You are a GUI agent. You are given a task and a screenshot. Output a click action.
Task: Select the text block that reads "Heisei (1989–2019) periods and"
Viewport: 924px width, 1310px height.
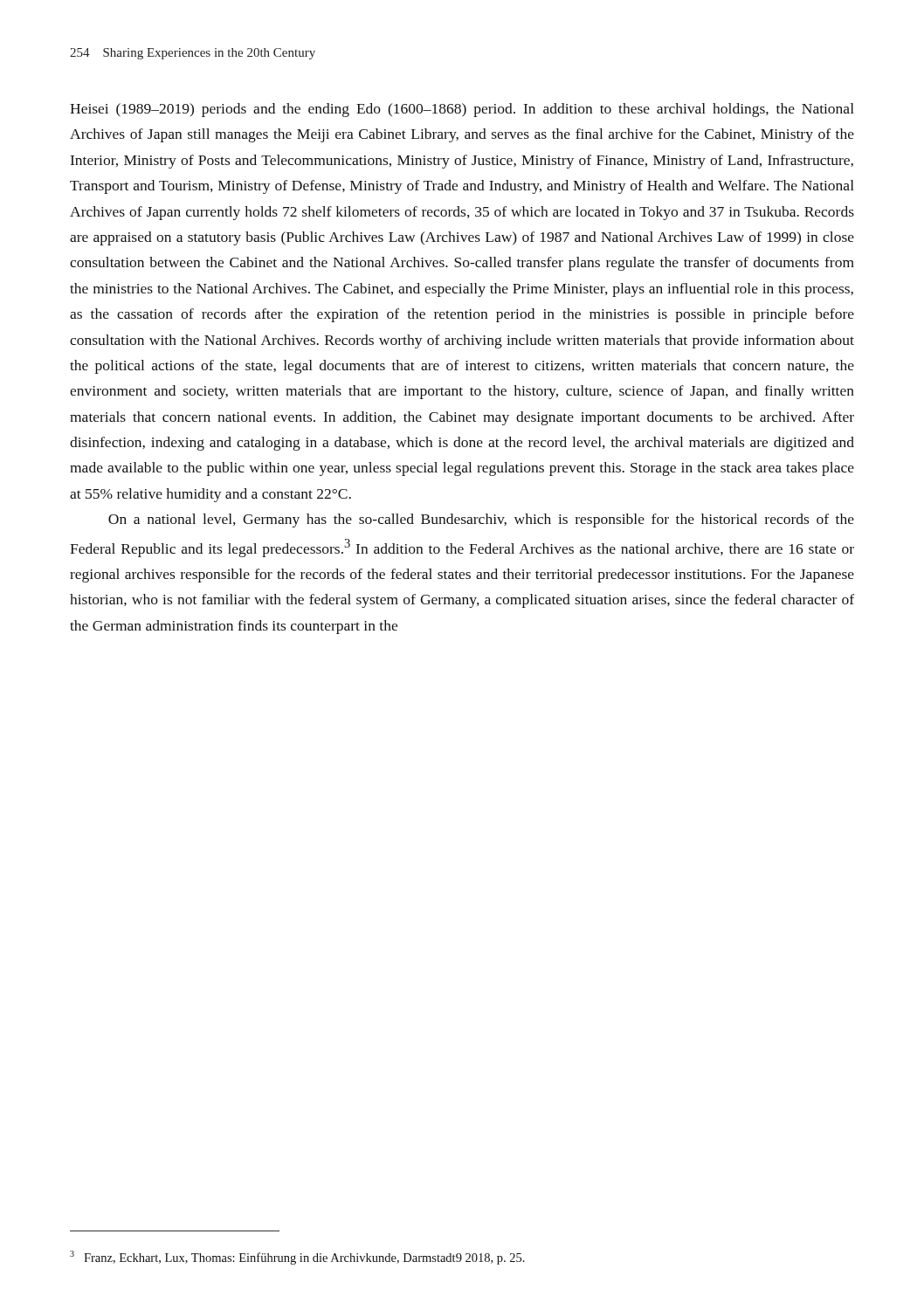click(462, 367)
